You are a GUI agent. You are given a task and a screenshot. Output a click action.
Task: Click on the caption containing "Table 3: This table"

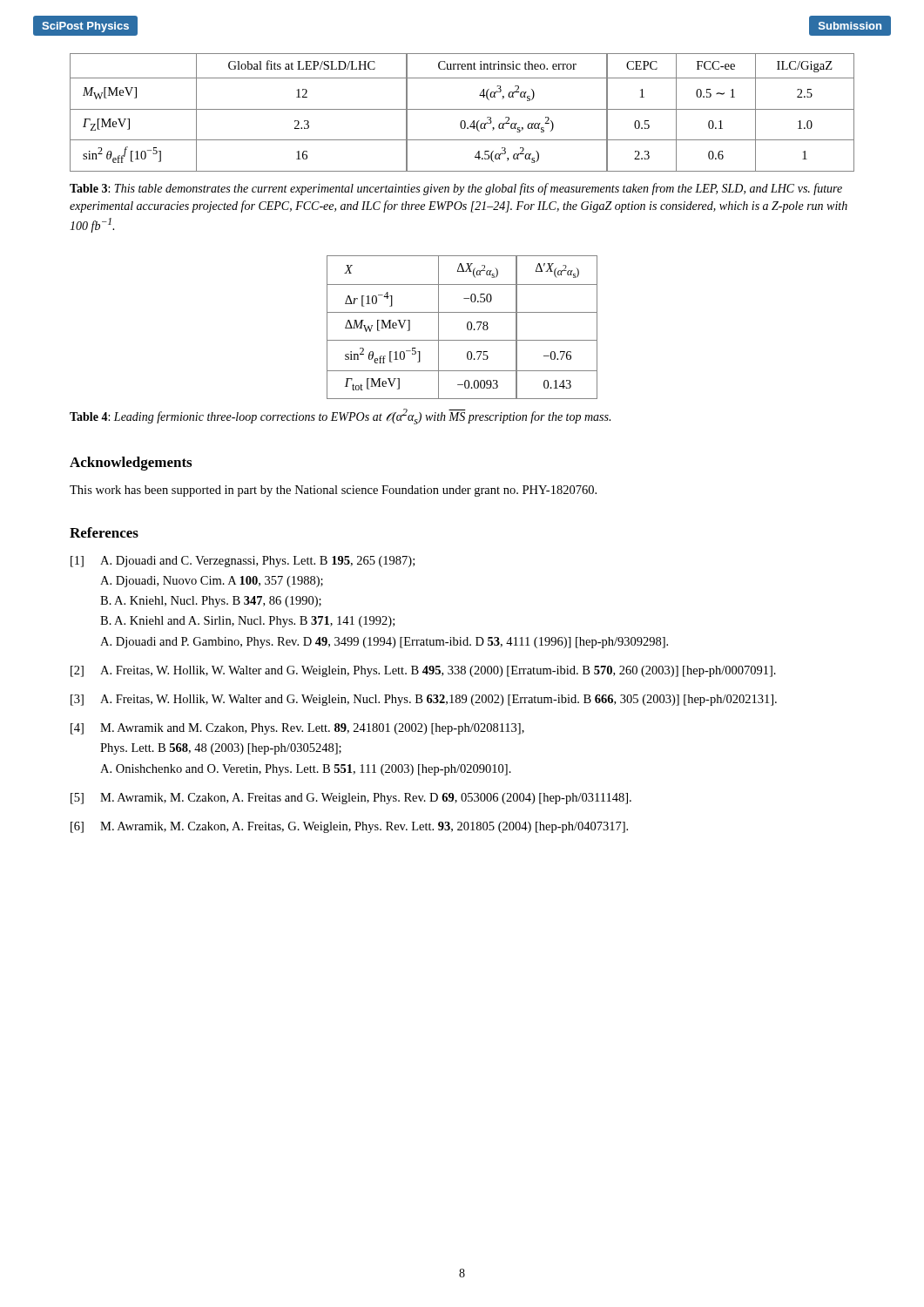point(459,208)
